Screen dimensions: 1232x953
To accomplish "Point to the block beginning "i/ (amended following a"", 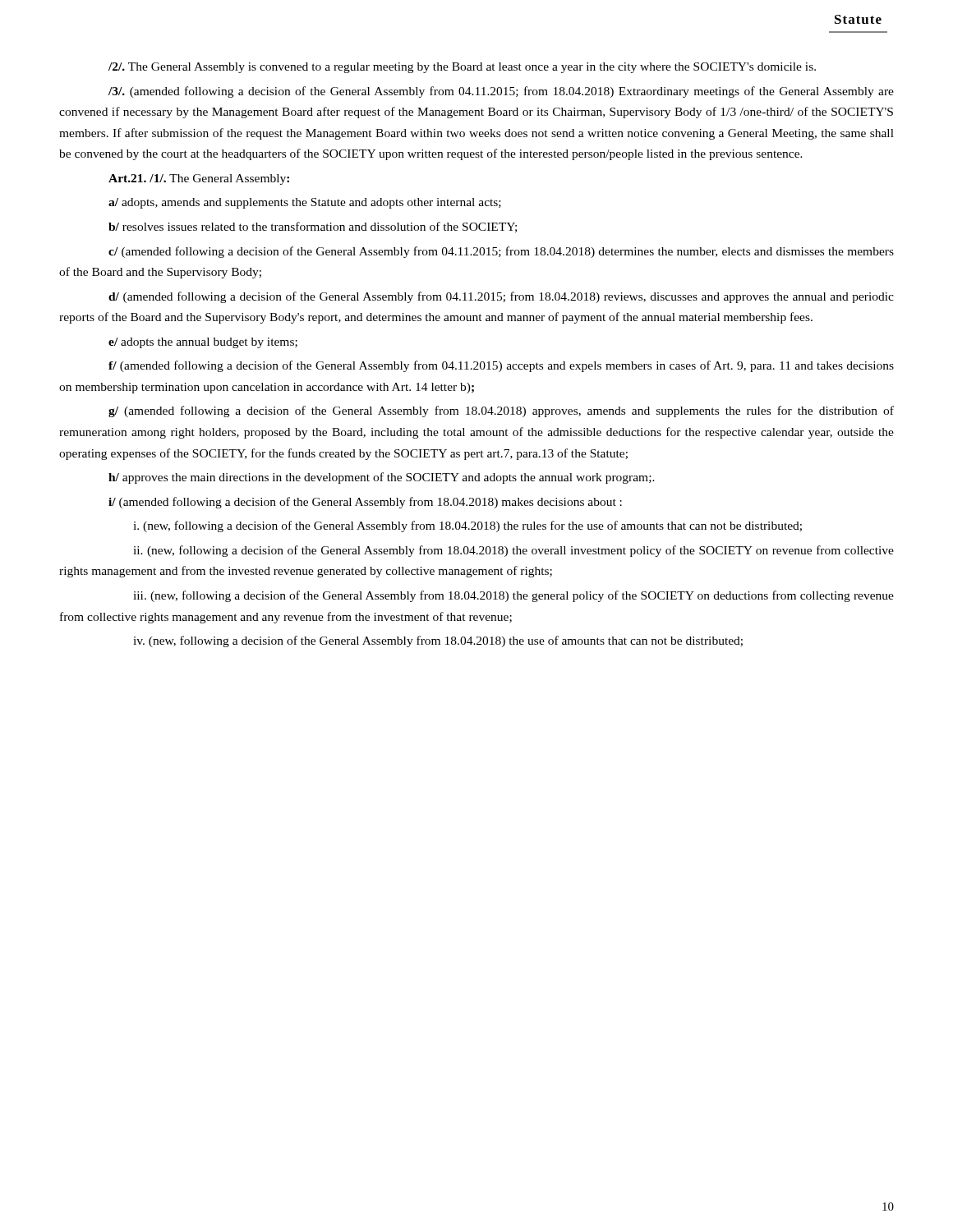I will (x=366, y=501).
